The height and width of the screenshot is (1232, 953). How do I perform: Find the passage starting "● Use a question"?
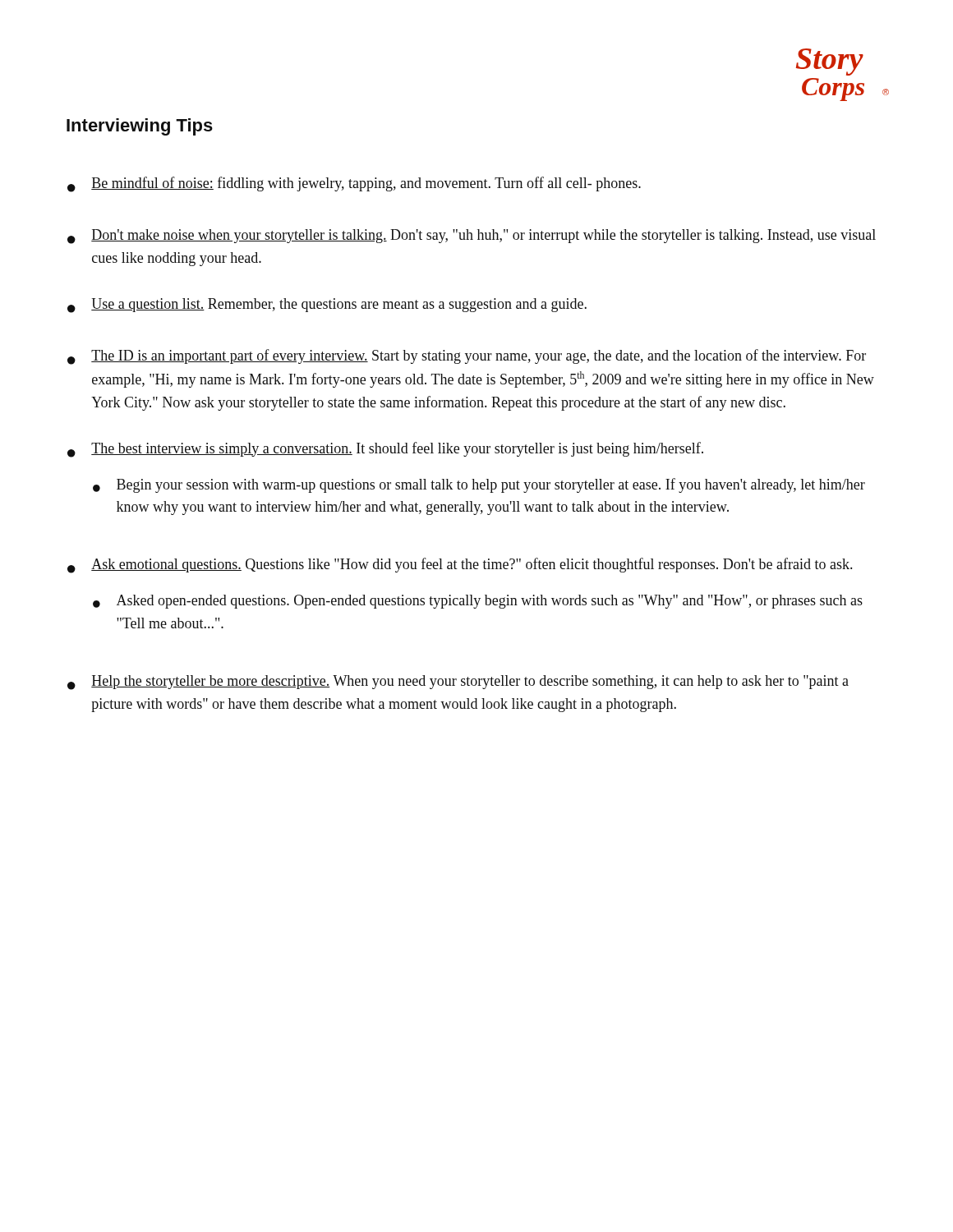coord(476,308)
